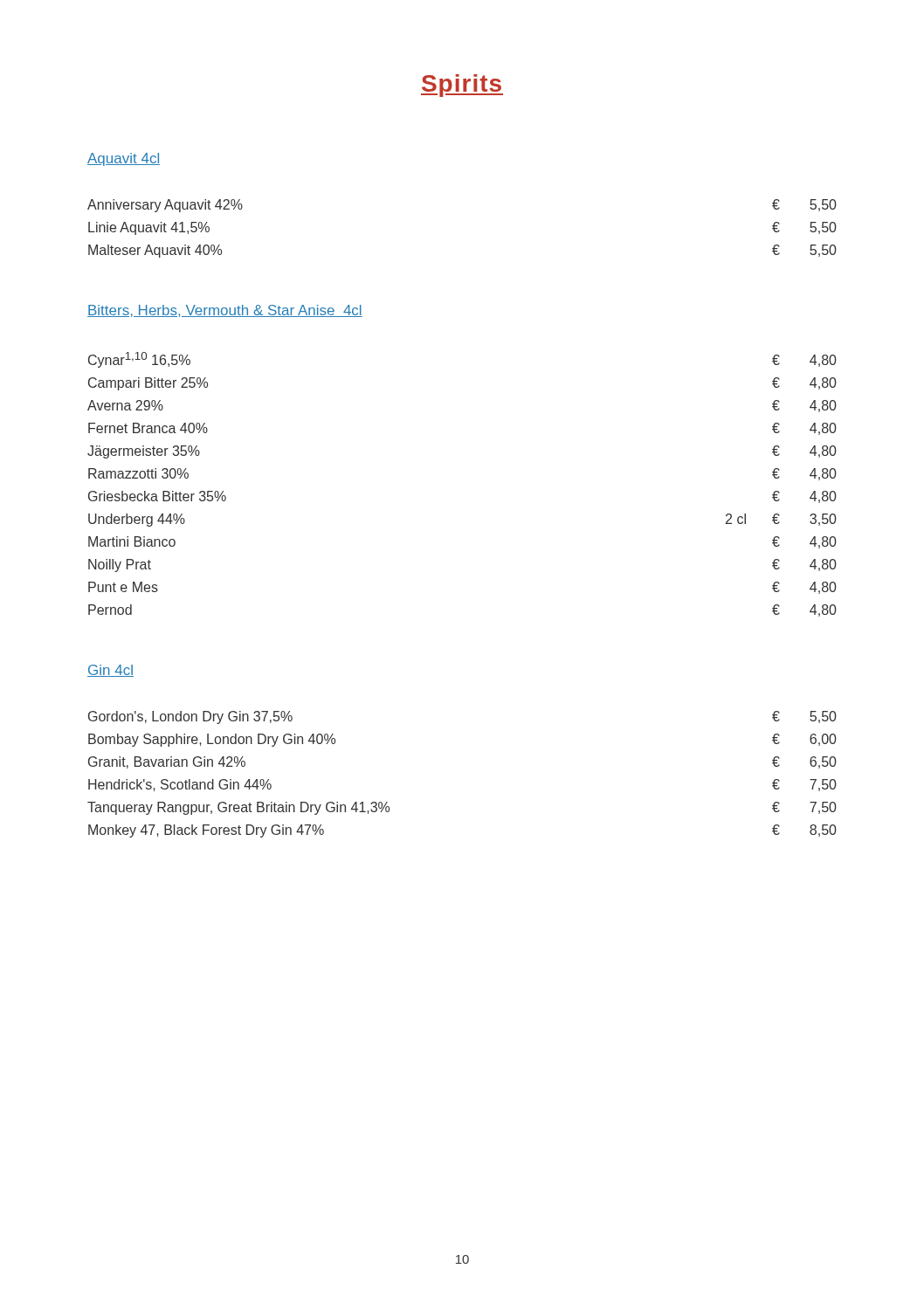
Task: Point to the text starting "Bombay Sapphire, London"
Action: [214, 740]
